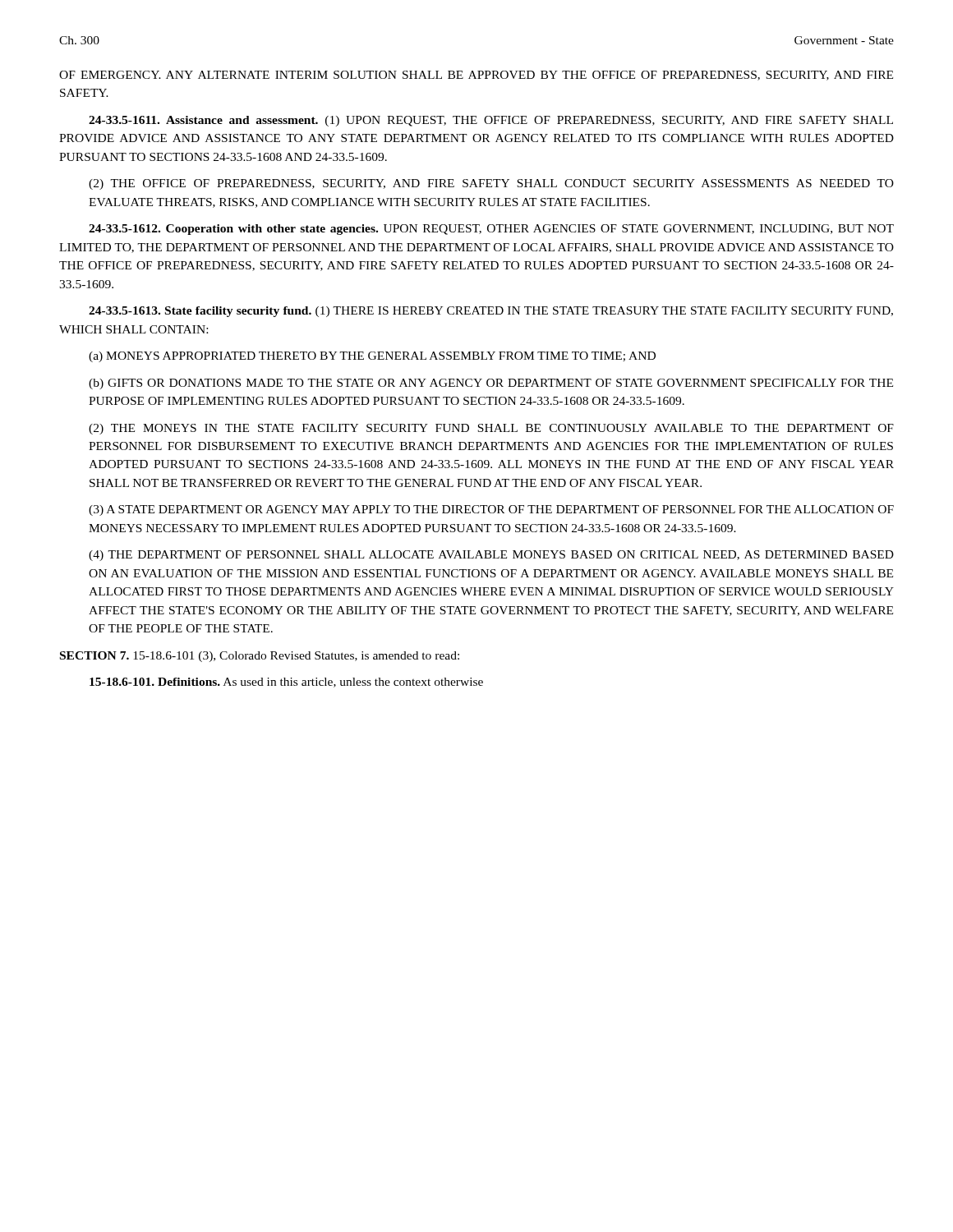Screen dimensions: 1232x953
Task: Click on the text starting "(b) GIFTS OR DONATIONS MADE TO THE"
Action: pos(476,392)
